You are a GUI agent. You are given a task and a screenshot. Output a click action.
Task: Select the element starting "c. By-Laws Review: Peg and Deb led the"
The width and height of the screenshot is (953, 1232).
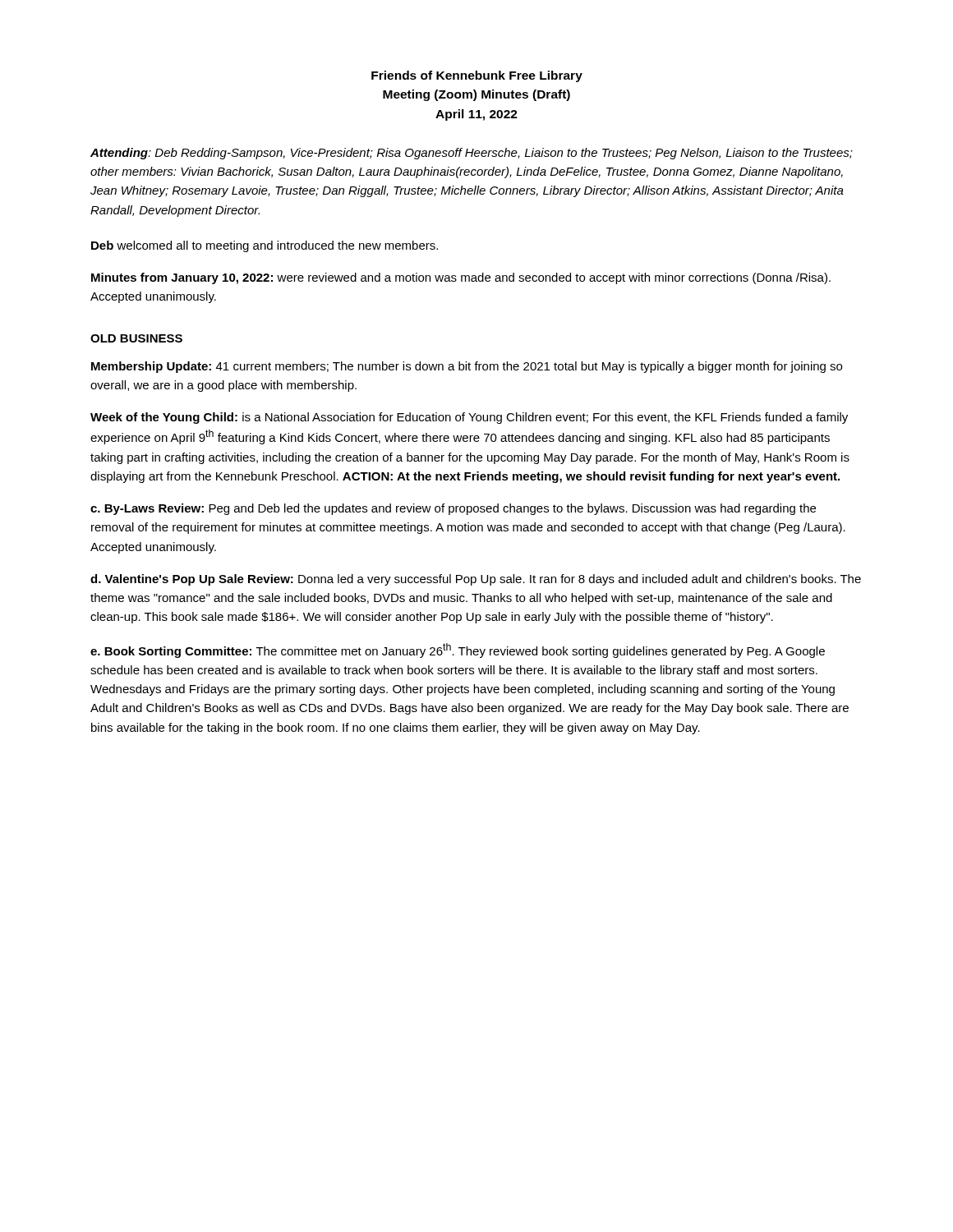pos(468,527)
